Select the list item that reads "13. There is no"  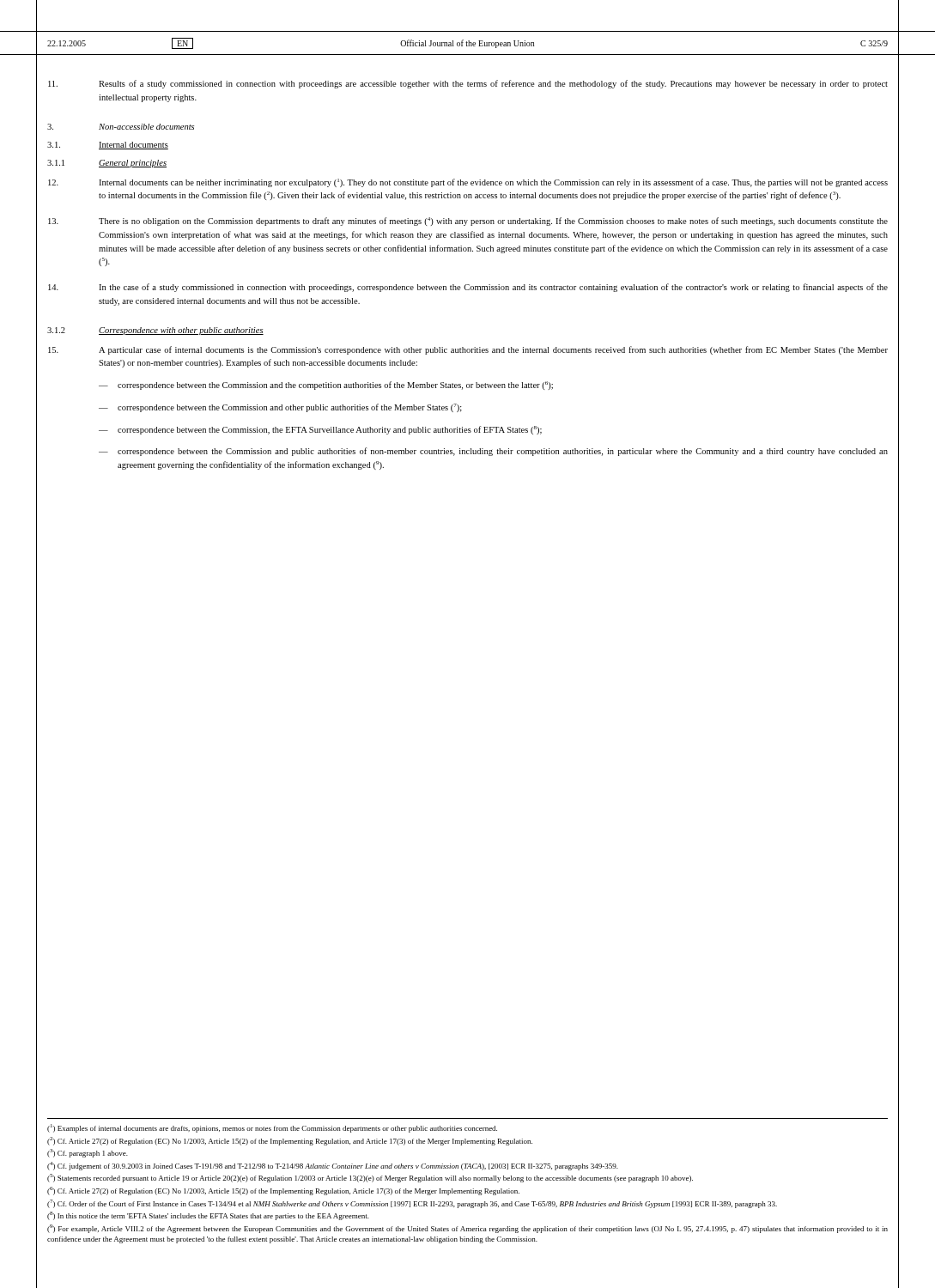pyautogui.click(x=468, y=242)
